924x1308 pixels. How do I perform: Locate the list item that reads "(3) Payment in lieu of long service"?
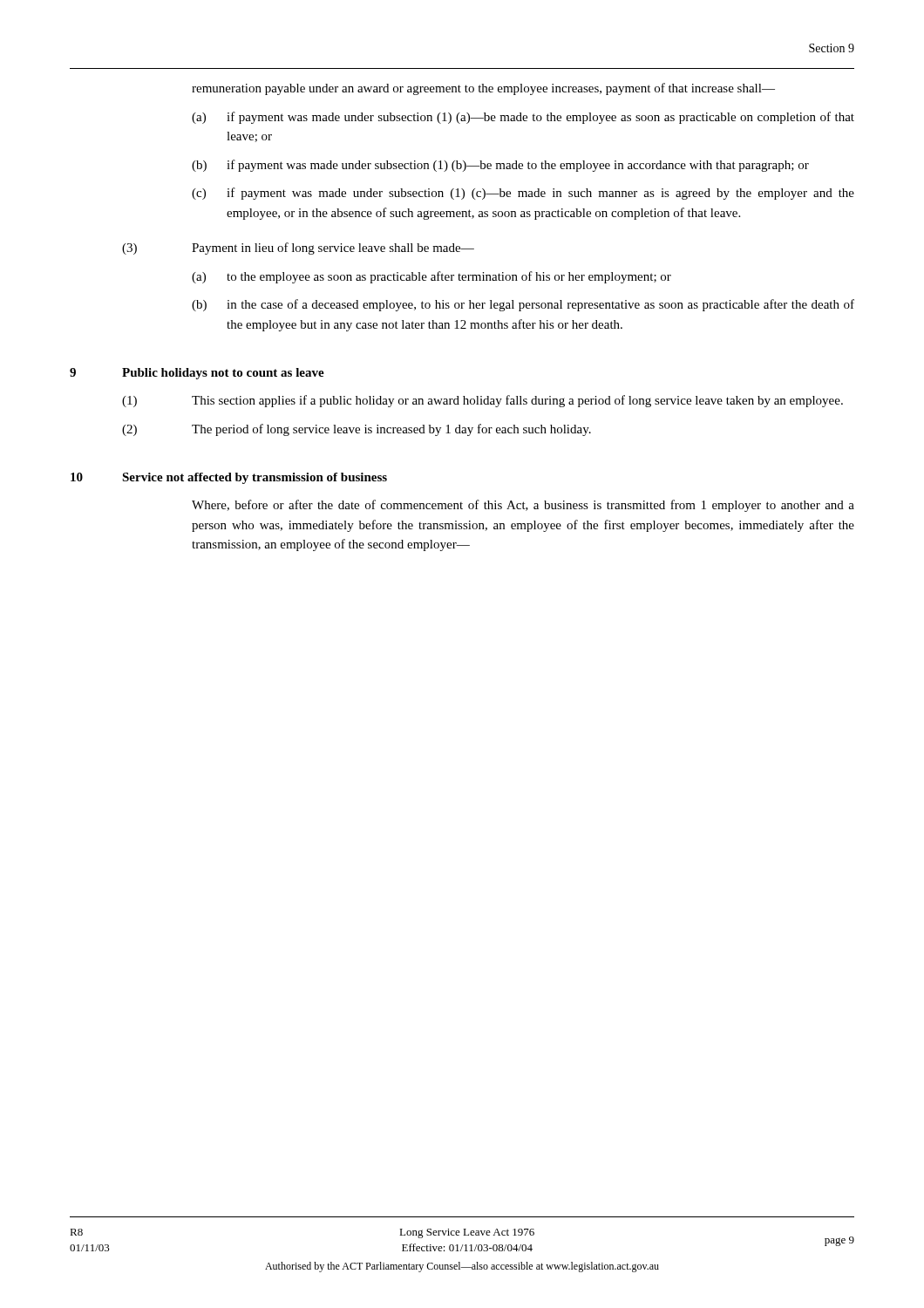tap(298, 249)
